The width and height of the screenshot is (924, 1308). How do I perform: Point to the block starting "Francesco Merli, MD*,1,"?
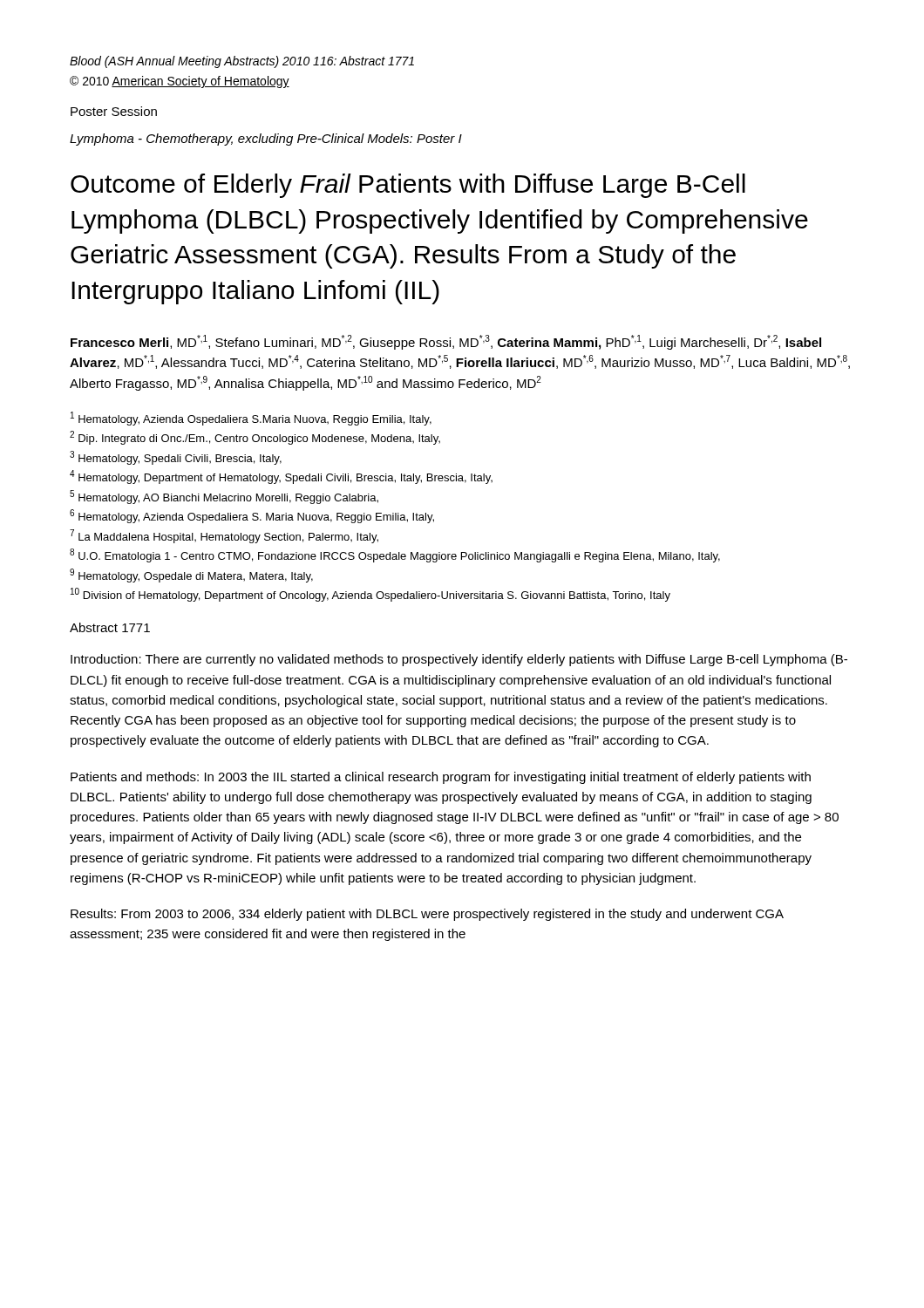(460, 362)
